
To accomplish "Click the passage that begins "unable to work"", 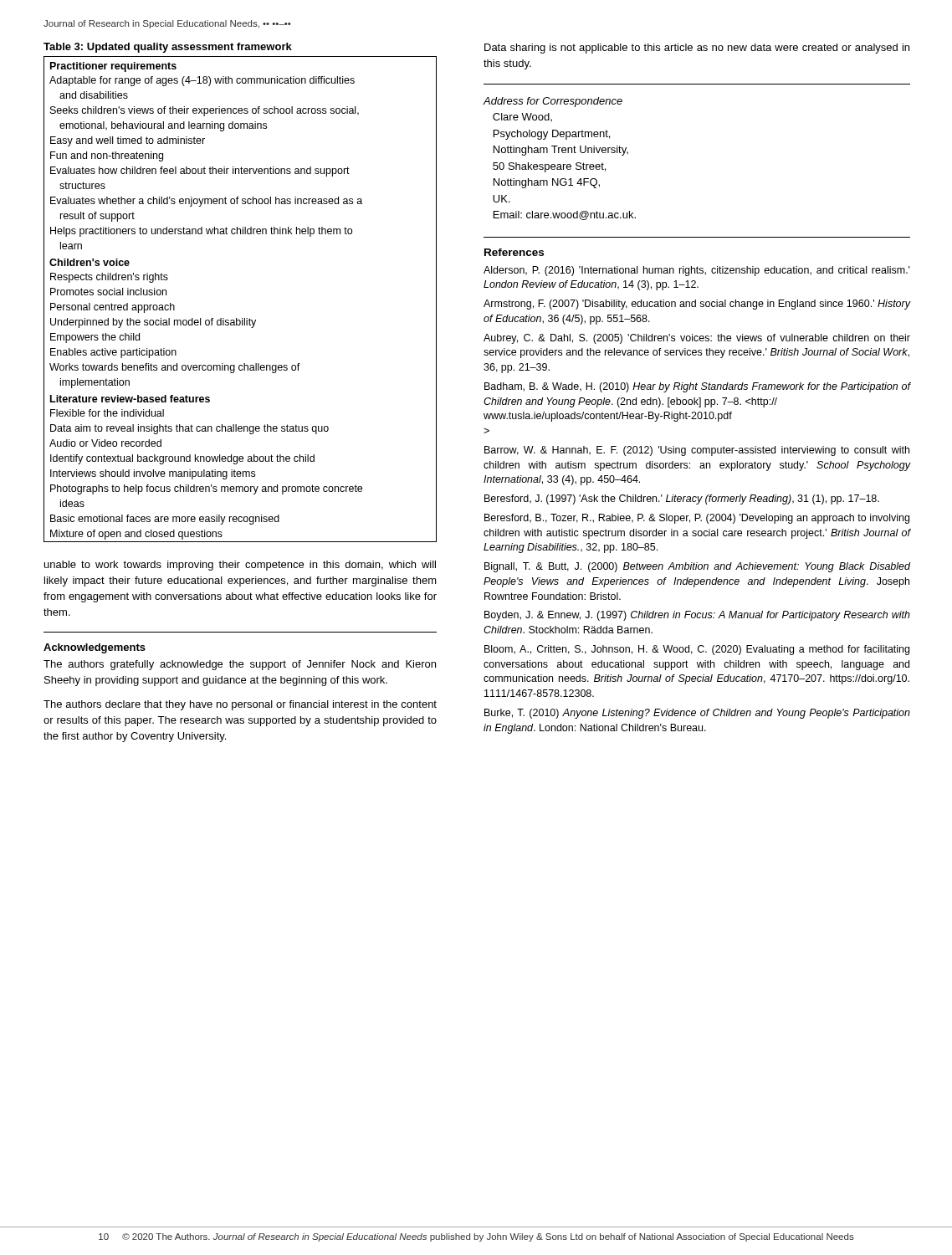I will pos(240,588).
